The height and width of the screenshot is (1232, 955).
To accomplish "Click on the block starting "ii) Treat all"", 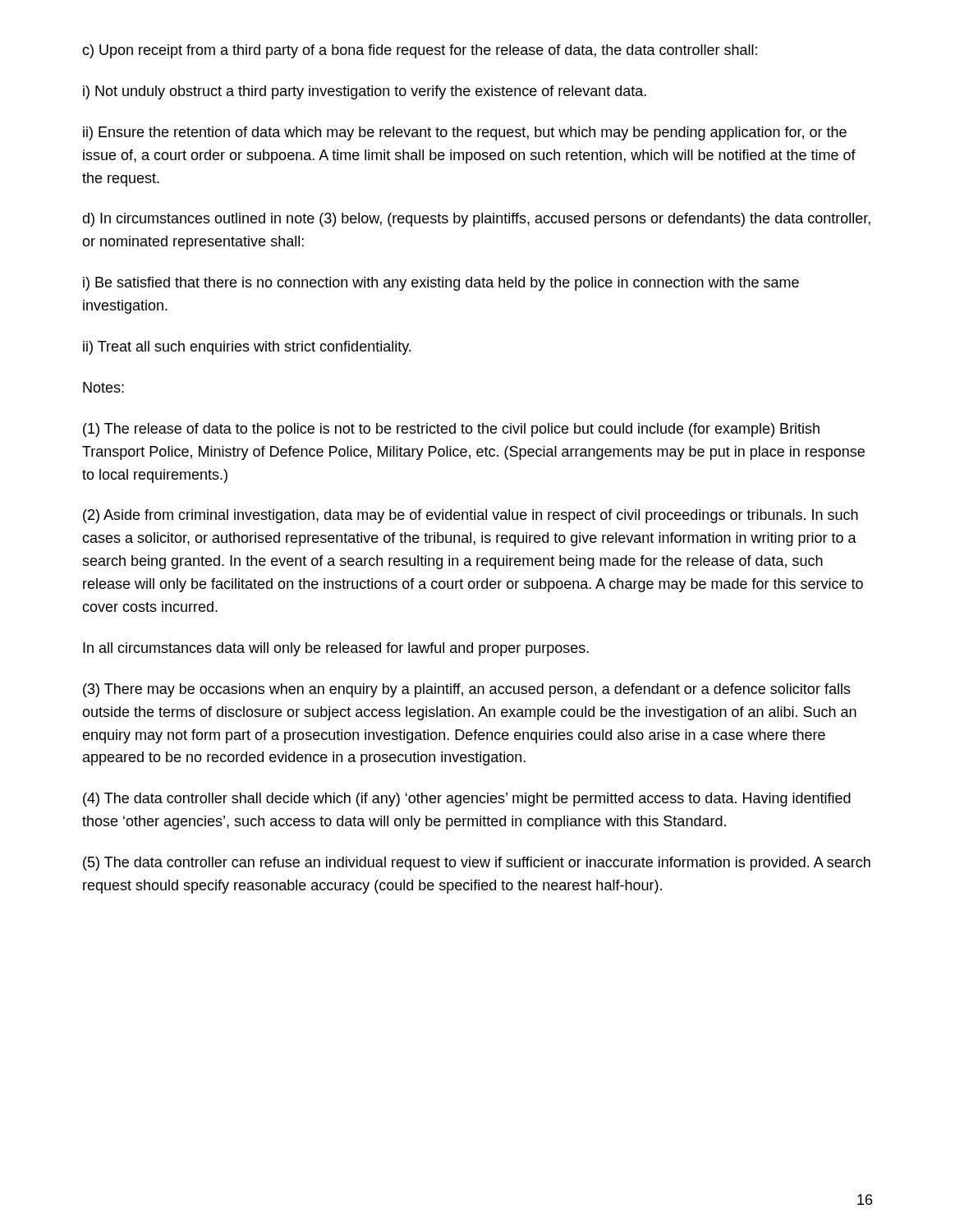I will click(247, 347).
